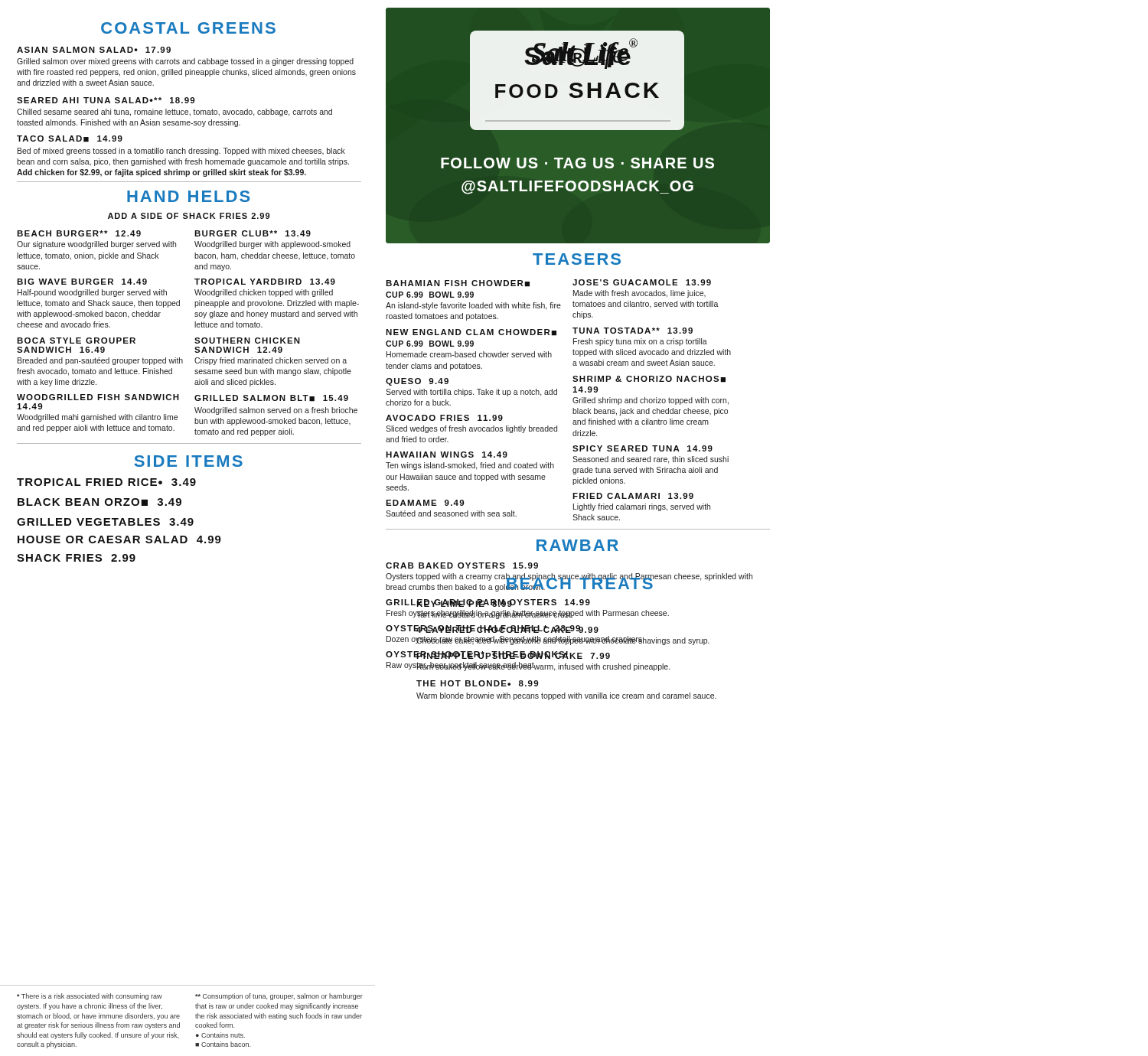The width and height of the screenshot is (1148, 1056).
Task: Where is the passage that starts "OYSTER SHOOTER* THREE"?
Action: click(578, 660)
